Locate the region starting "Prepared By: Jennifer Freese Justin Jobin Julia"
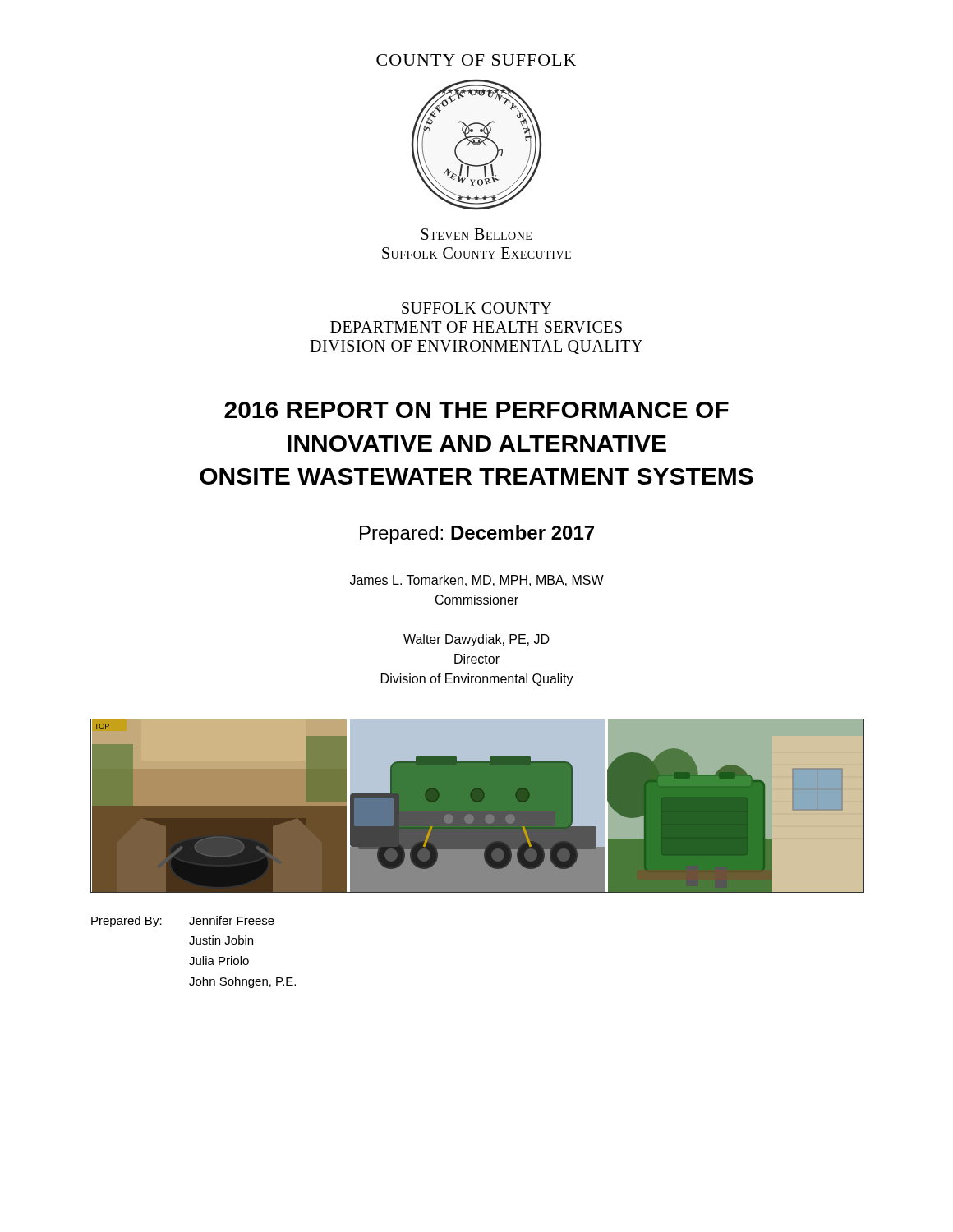Image resolution: width=953 pixels, height=1232 pixels. [194, 951]
